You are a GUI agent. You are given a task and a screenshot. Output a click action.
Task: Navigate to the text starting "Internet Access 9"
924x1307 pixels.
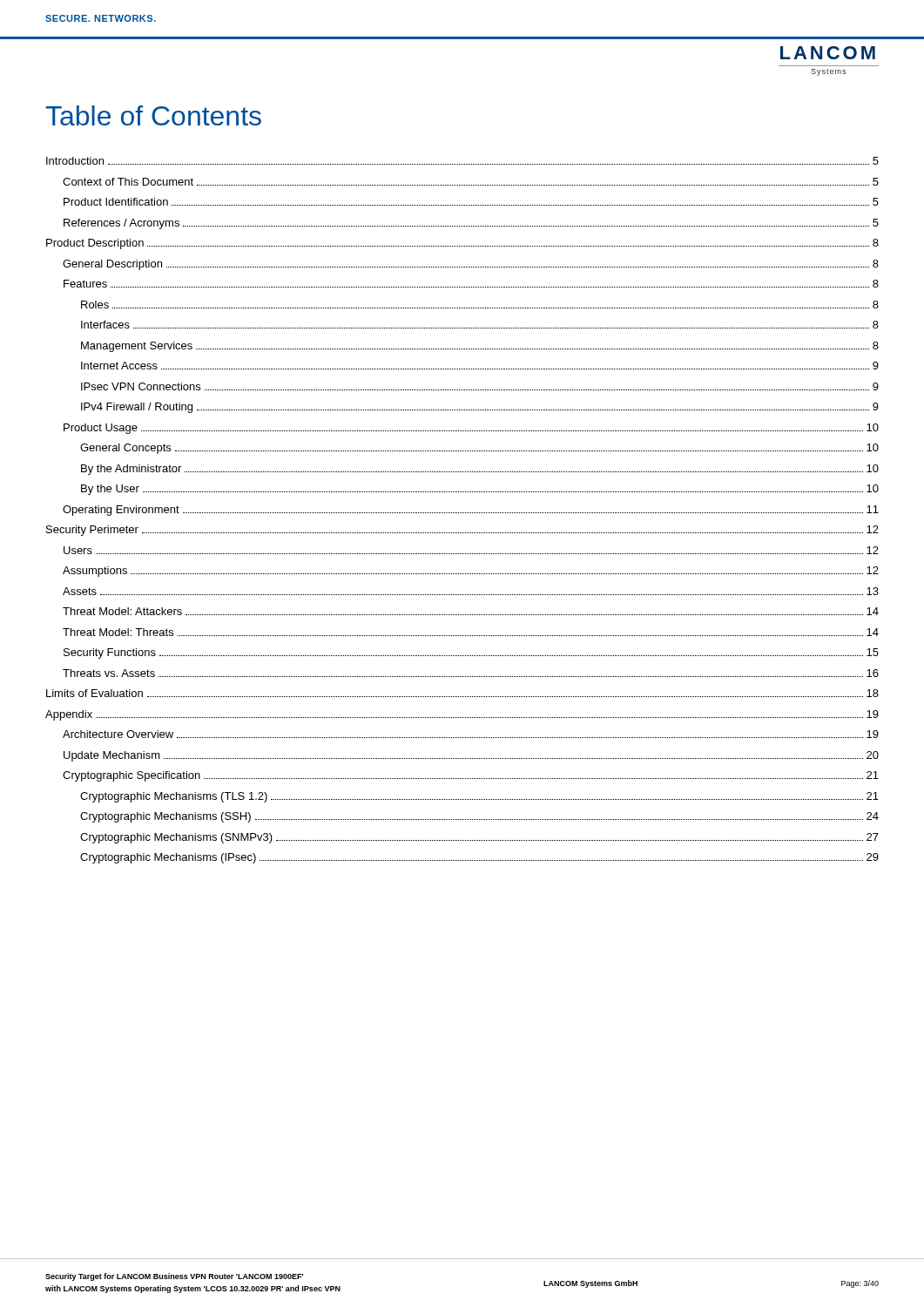coord(479,366)
